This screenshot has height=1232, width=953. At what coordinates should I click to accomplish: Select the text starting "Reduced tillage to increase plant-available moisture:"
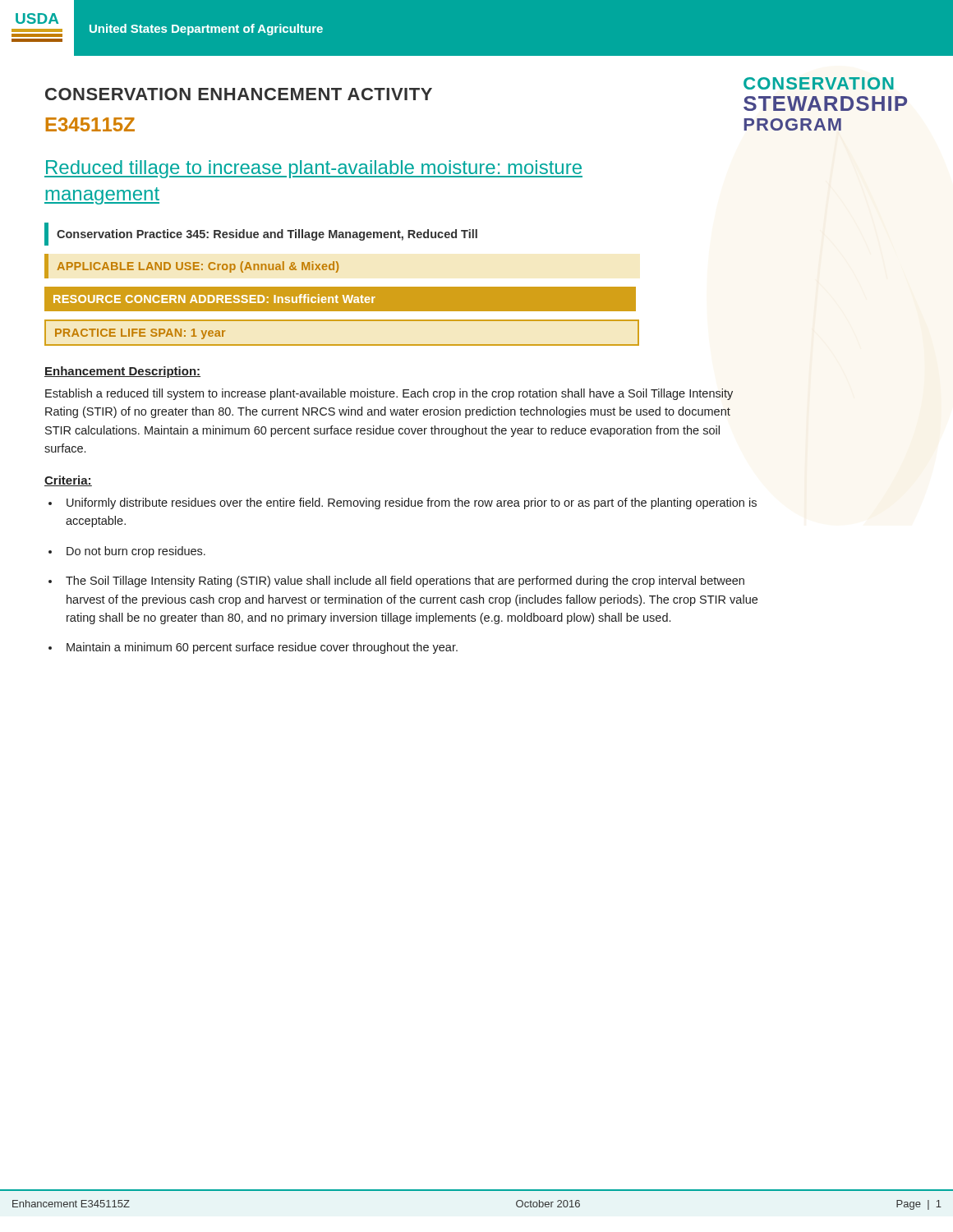(x=324, y=181)
